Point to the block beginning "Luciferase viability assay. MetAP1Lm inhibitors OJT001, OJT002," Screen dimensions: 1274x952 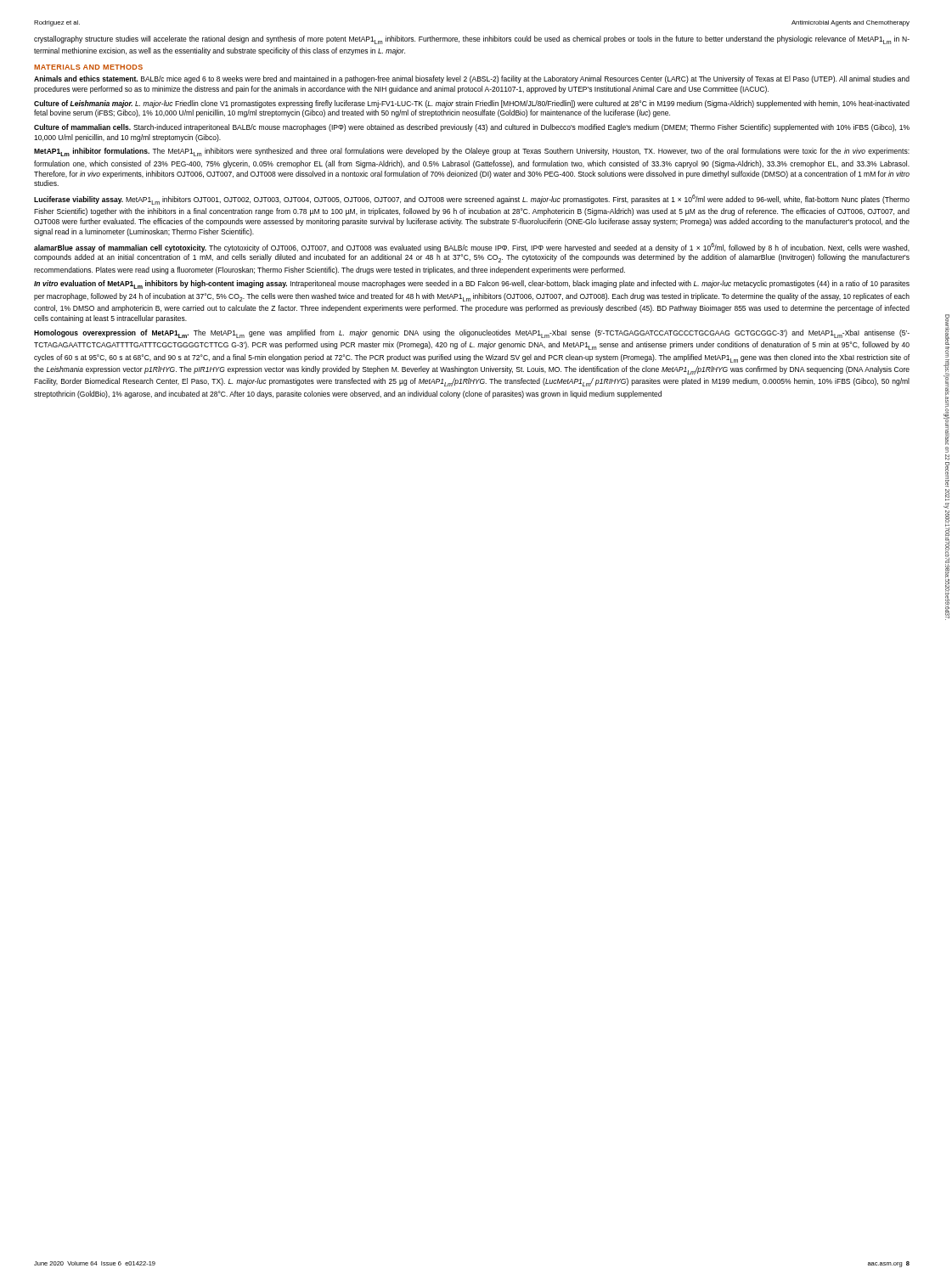click(x=472, y=216)
